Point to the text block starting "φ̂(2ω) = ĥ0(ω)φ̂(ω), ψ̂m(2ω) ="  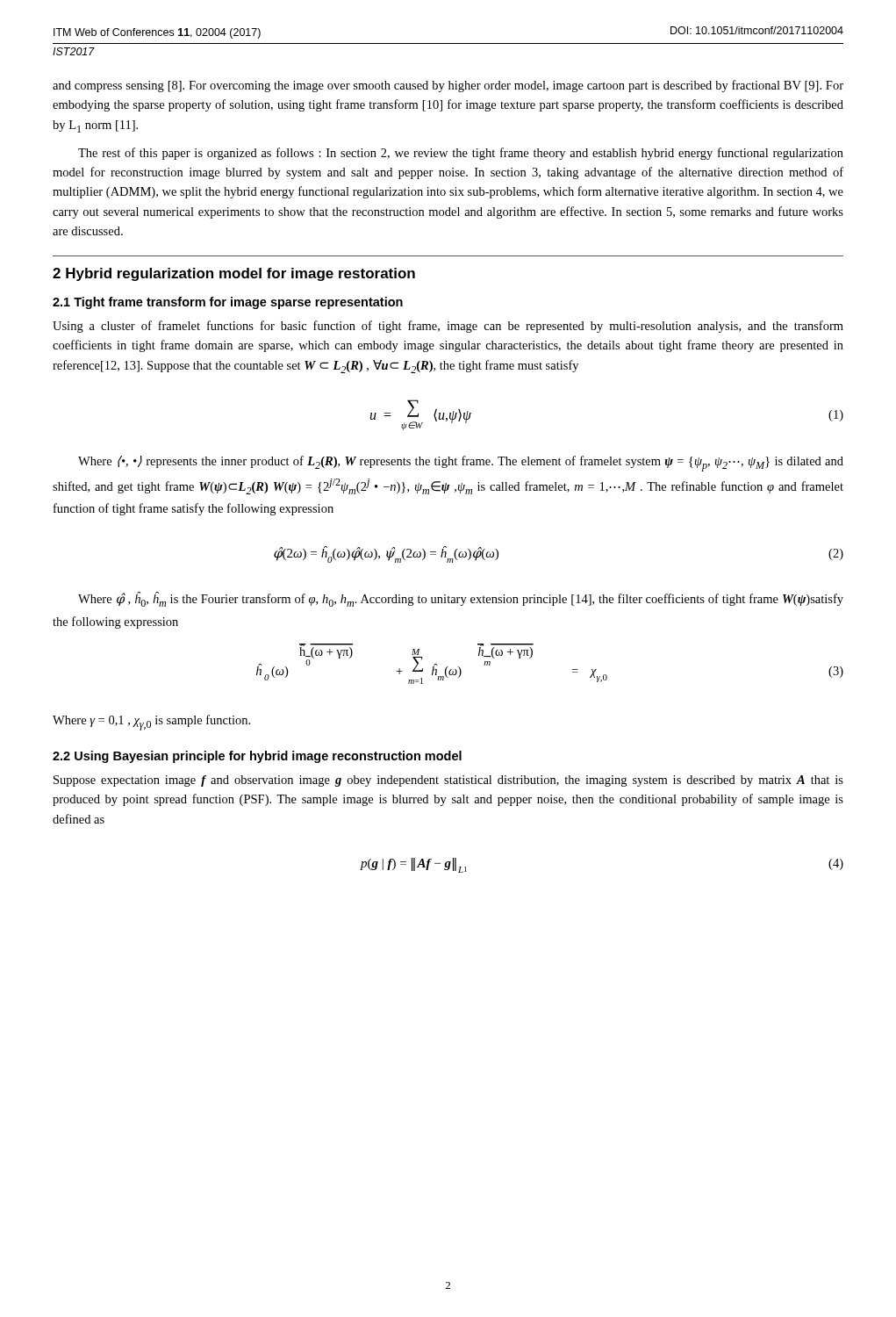[x=448, y=554]
